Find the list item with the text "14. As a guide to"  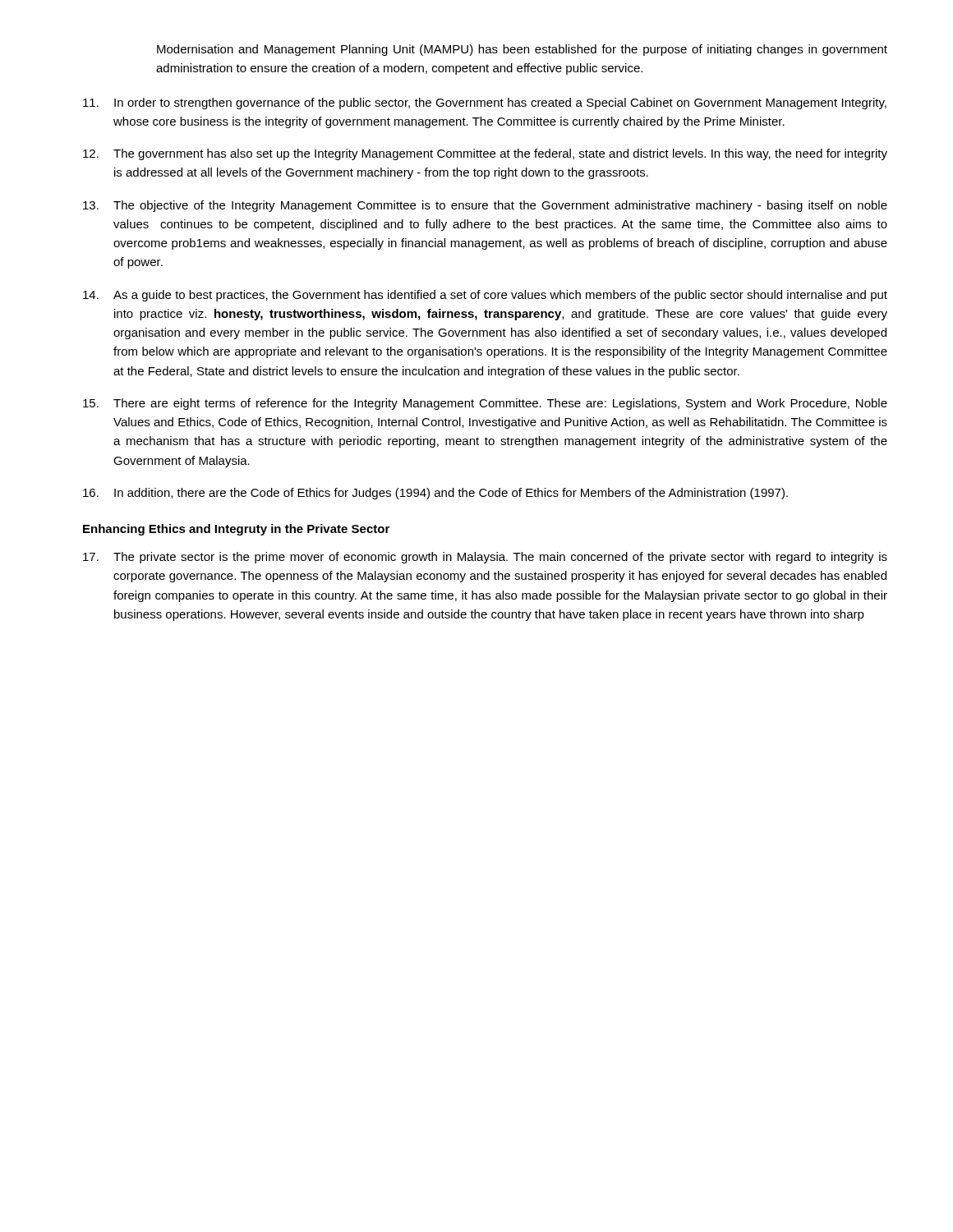pos(485,332)
